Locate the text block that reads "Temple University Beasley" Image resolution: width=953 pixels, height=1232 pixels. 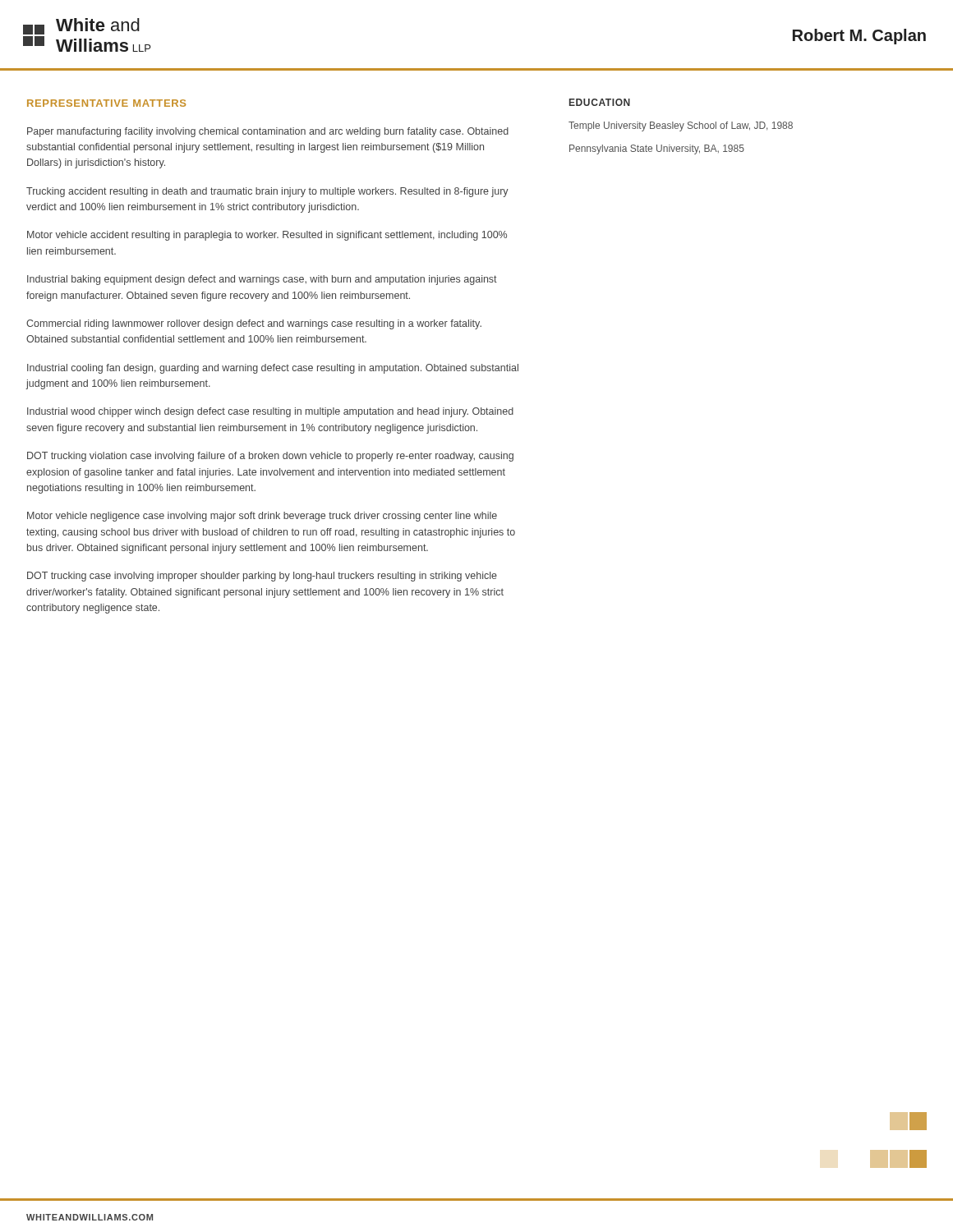point(681,125)
